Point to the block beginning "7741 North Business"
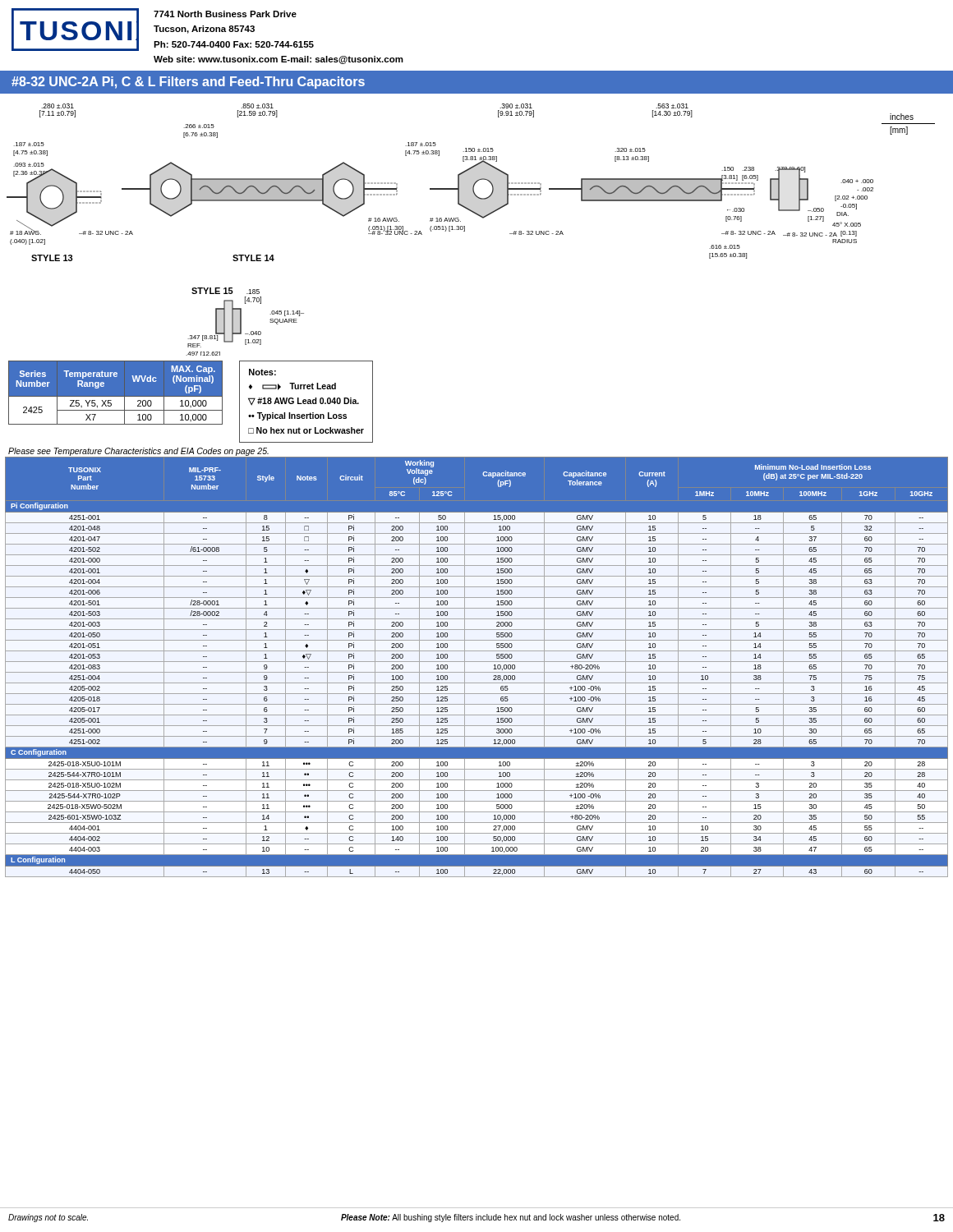 [x=278, y=37]
